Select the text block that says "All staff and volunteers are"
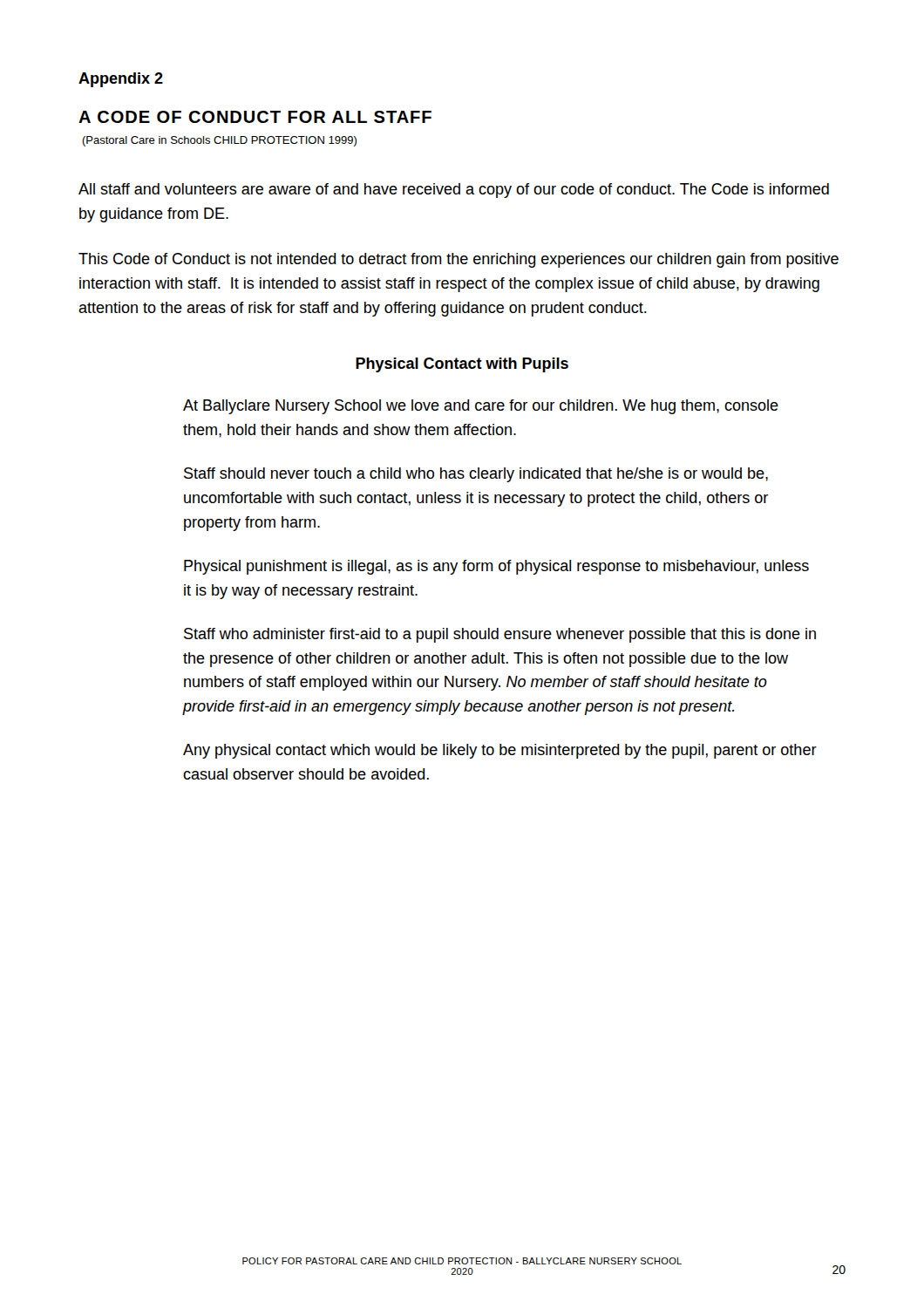The image size is (924, 1308). pos(454,201)
